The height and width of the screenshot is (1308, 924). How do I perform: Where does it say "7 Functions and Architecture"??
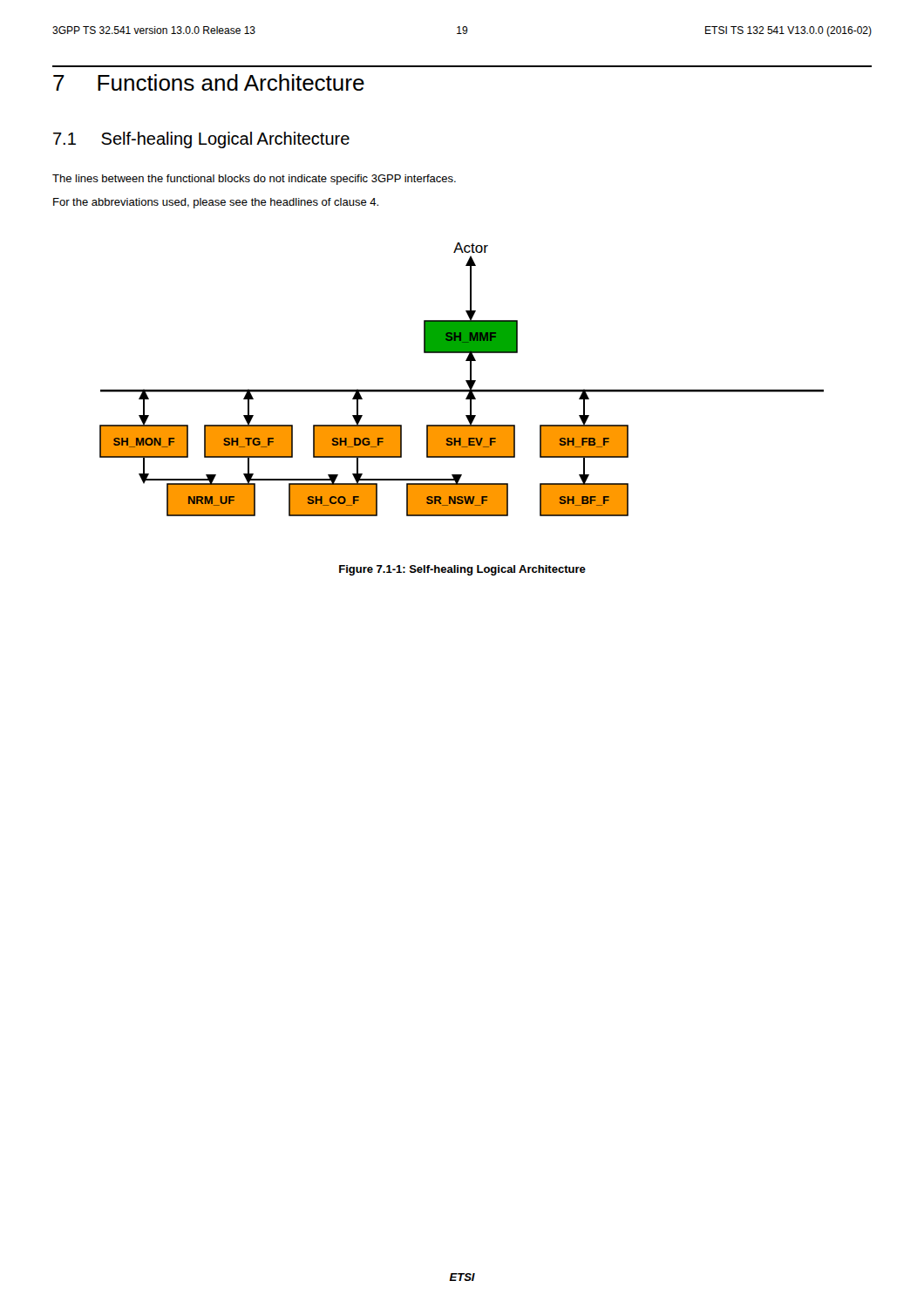[x=209, y=83]
